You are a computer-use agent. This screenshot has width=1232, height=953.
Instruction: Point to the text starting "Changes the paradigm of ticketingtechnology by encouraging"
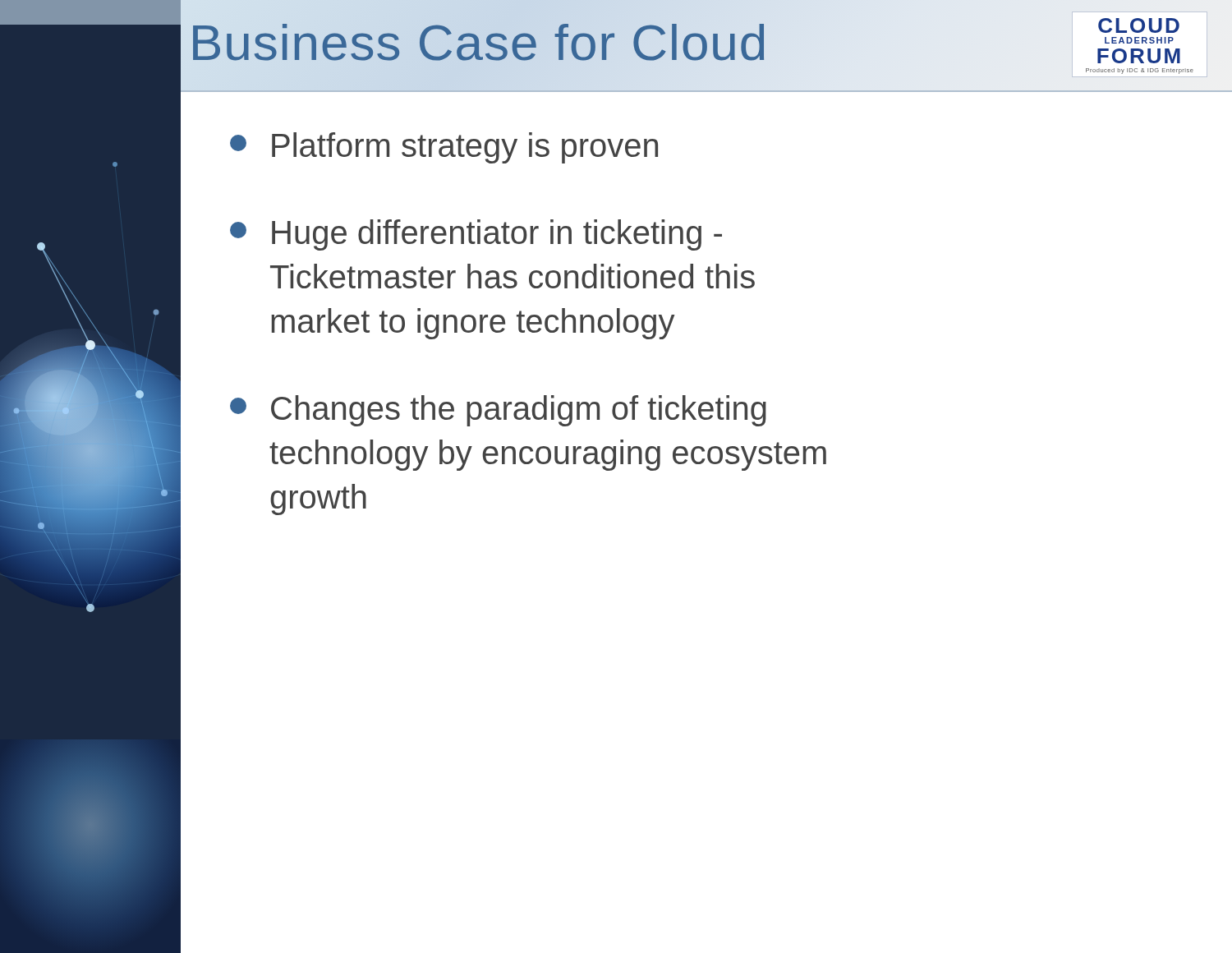529,453
